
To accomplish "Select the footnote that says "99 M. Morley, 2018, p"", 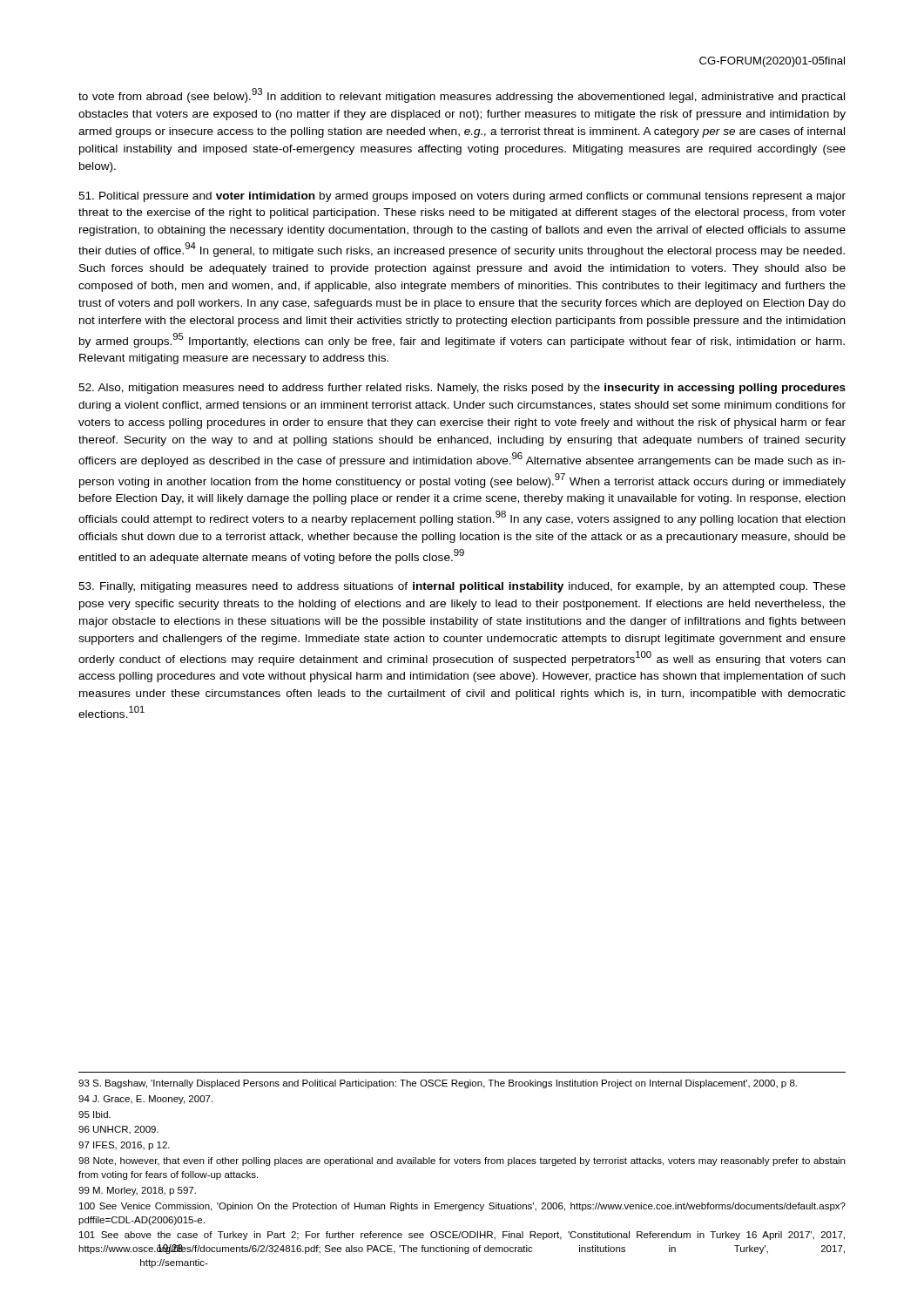I will click(138, 1190).
